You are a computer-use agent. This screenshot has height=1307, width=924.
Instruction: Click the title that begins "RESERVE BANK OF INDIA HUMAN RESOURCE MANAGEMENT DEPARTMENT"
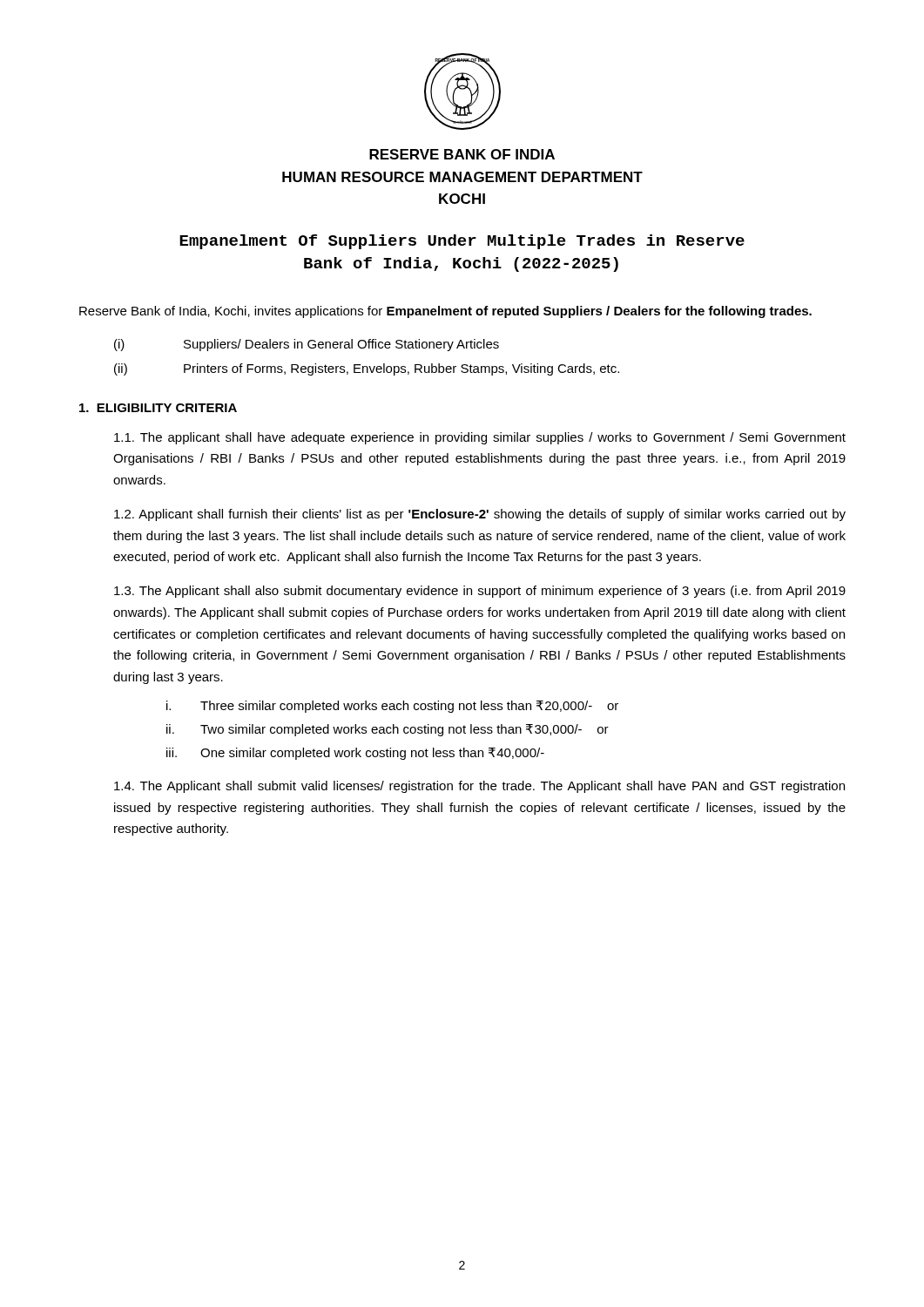click(x=462, y=177)
